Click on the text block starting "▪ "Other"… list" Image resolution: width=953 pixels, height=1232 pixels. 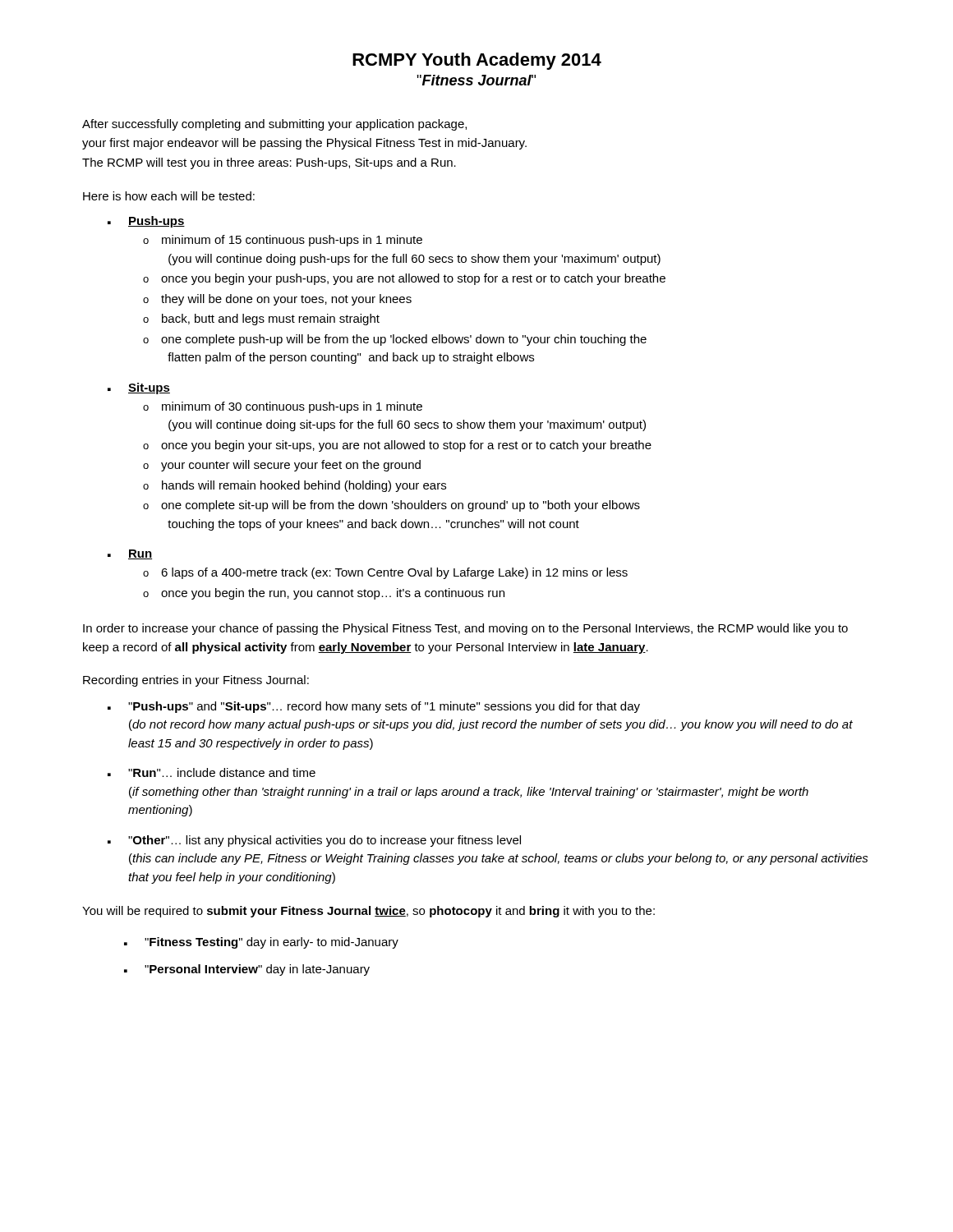click(x=489, y=859)
